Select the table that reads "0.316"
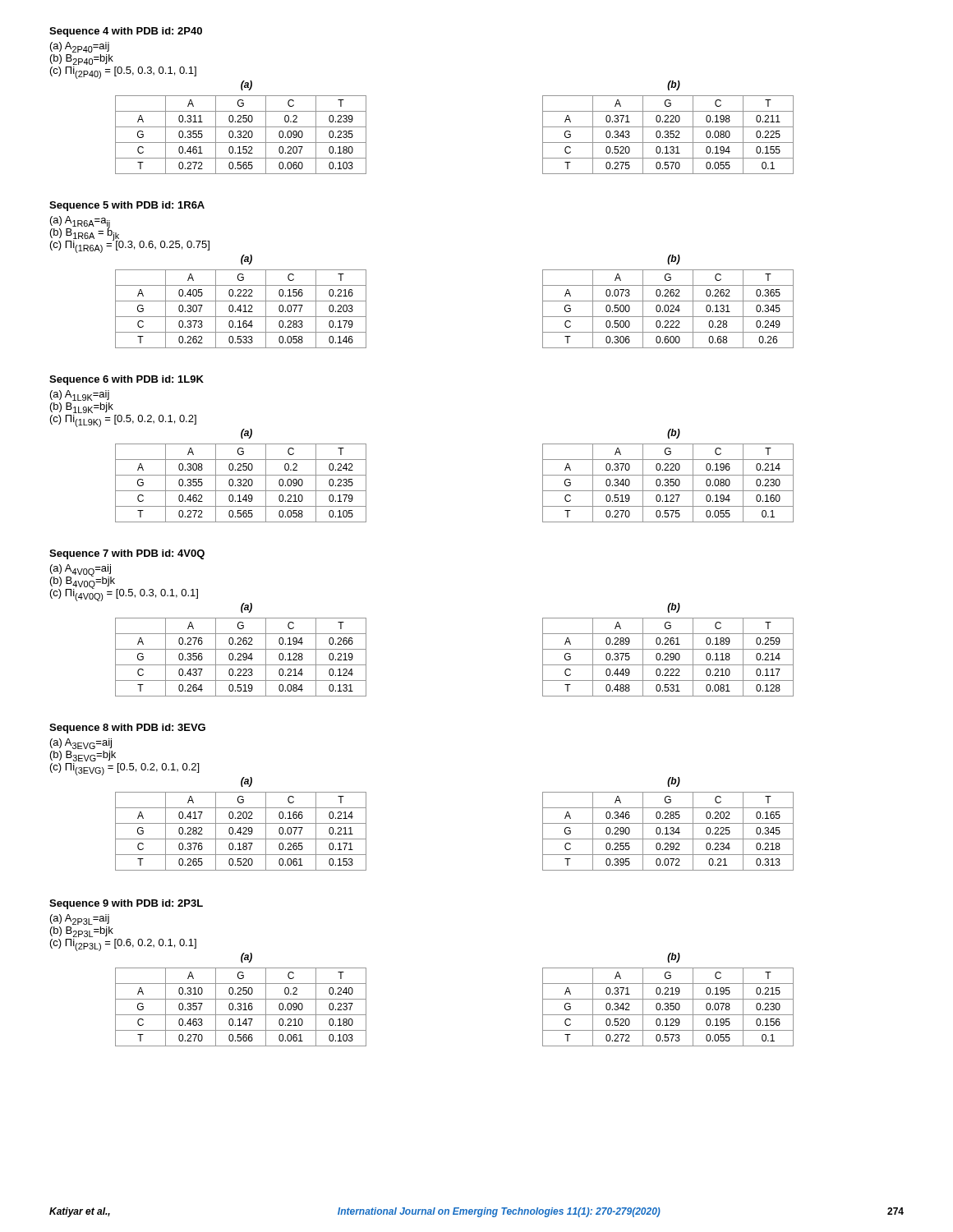 click(x=241, y=1007)
